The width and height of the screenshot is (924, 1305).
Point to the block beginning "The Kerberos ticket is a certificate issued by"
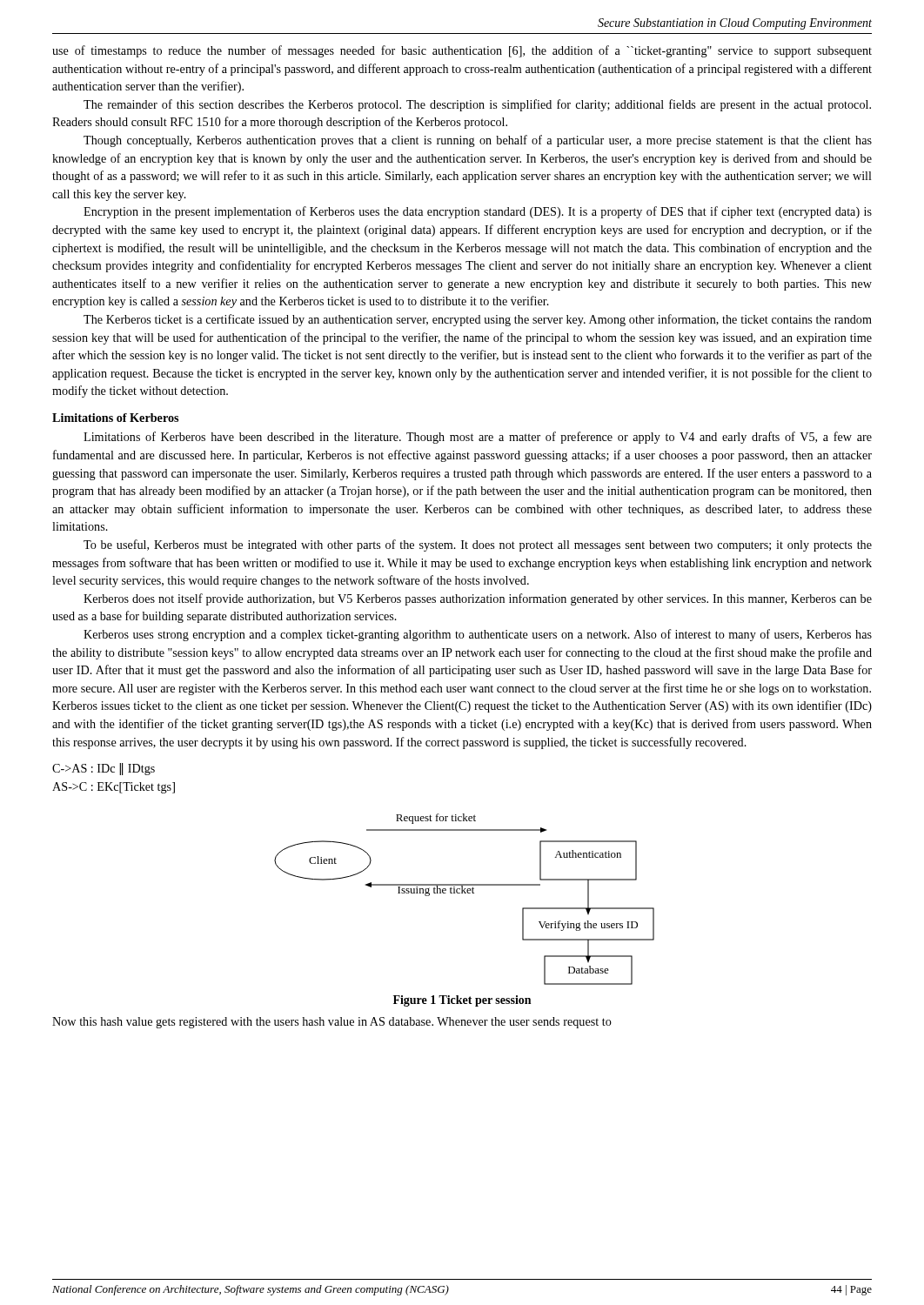point(462,355)
